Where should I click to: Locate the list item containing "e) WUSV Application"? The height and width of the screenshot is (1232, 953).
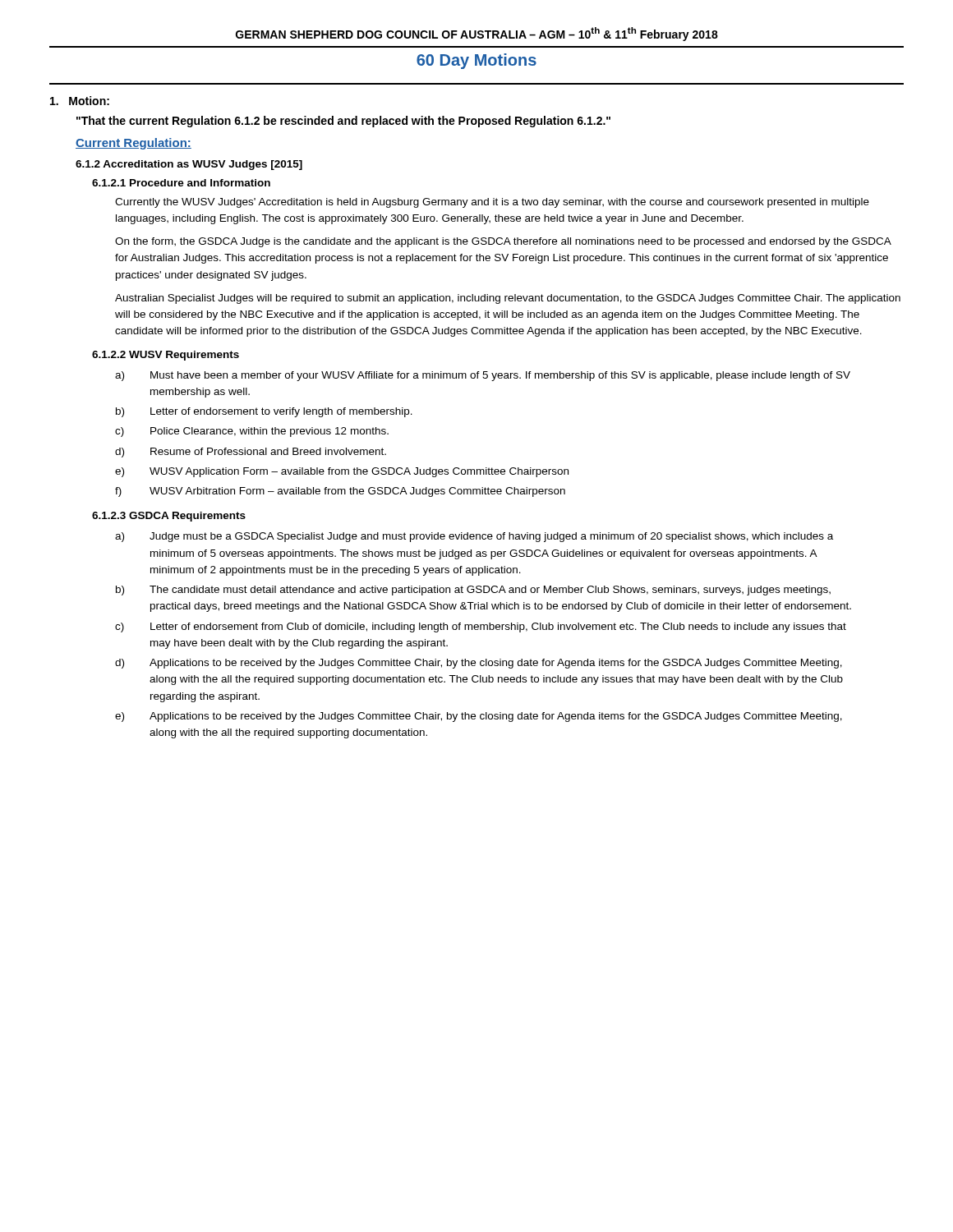click(x=485, y=471)
